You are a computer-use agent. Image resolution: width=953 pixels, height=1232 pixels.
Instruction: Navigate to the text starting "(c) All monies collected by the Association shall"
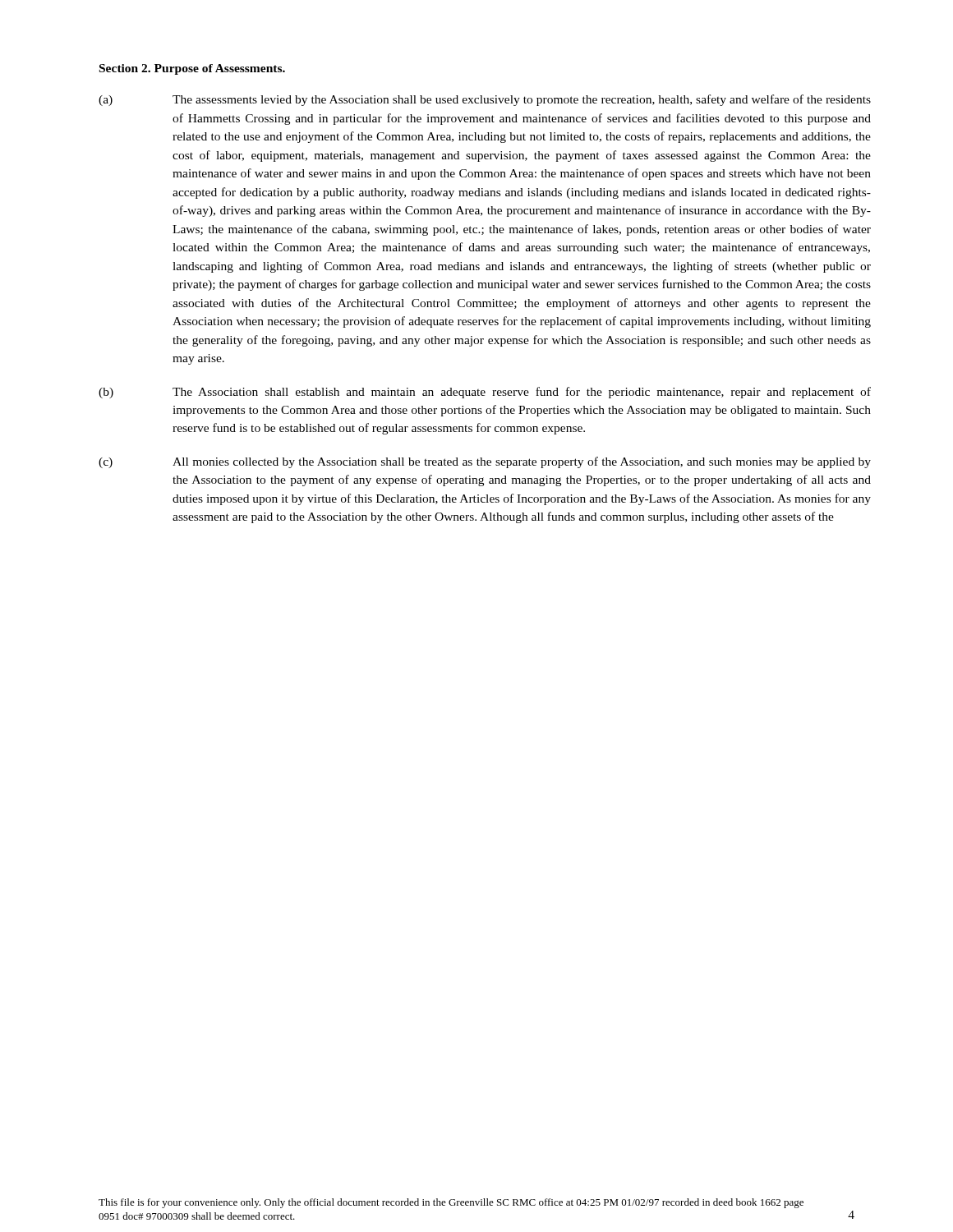(485, 489)
